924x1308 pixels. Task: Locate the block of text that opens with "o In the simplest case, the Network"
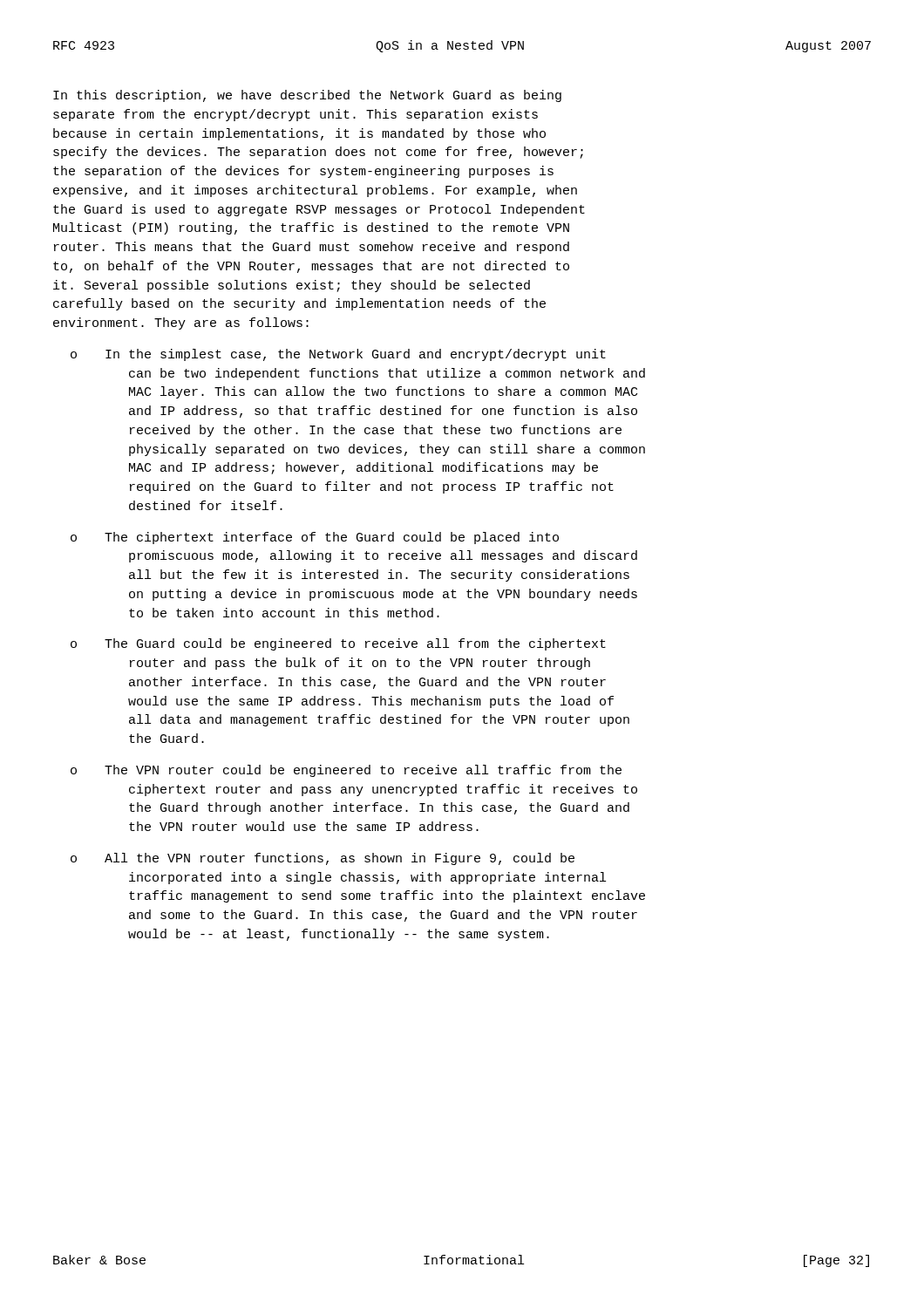point(462,431)
